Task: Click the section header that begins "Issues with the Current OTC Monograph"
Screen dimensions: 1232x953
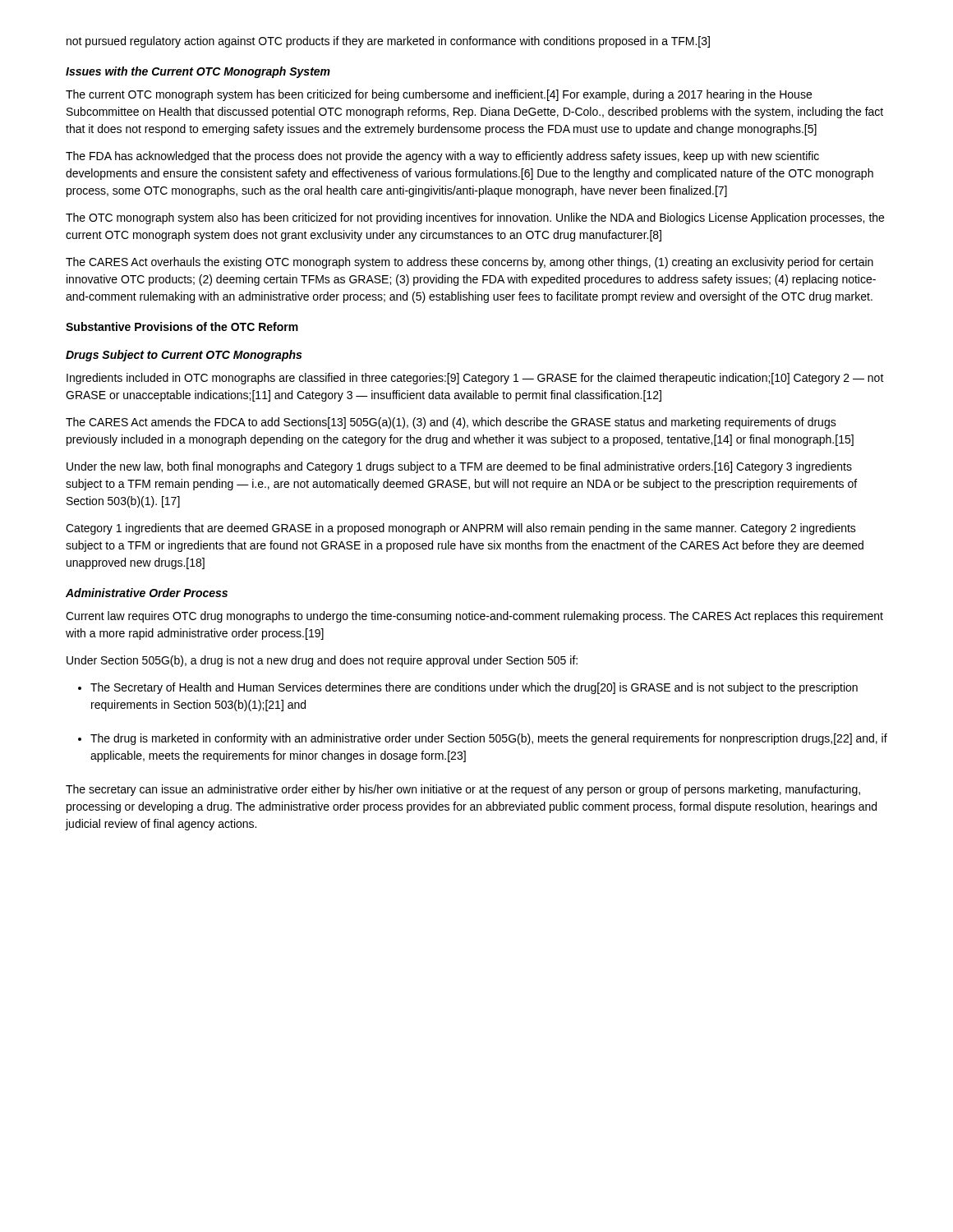Action: (198, 71)
